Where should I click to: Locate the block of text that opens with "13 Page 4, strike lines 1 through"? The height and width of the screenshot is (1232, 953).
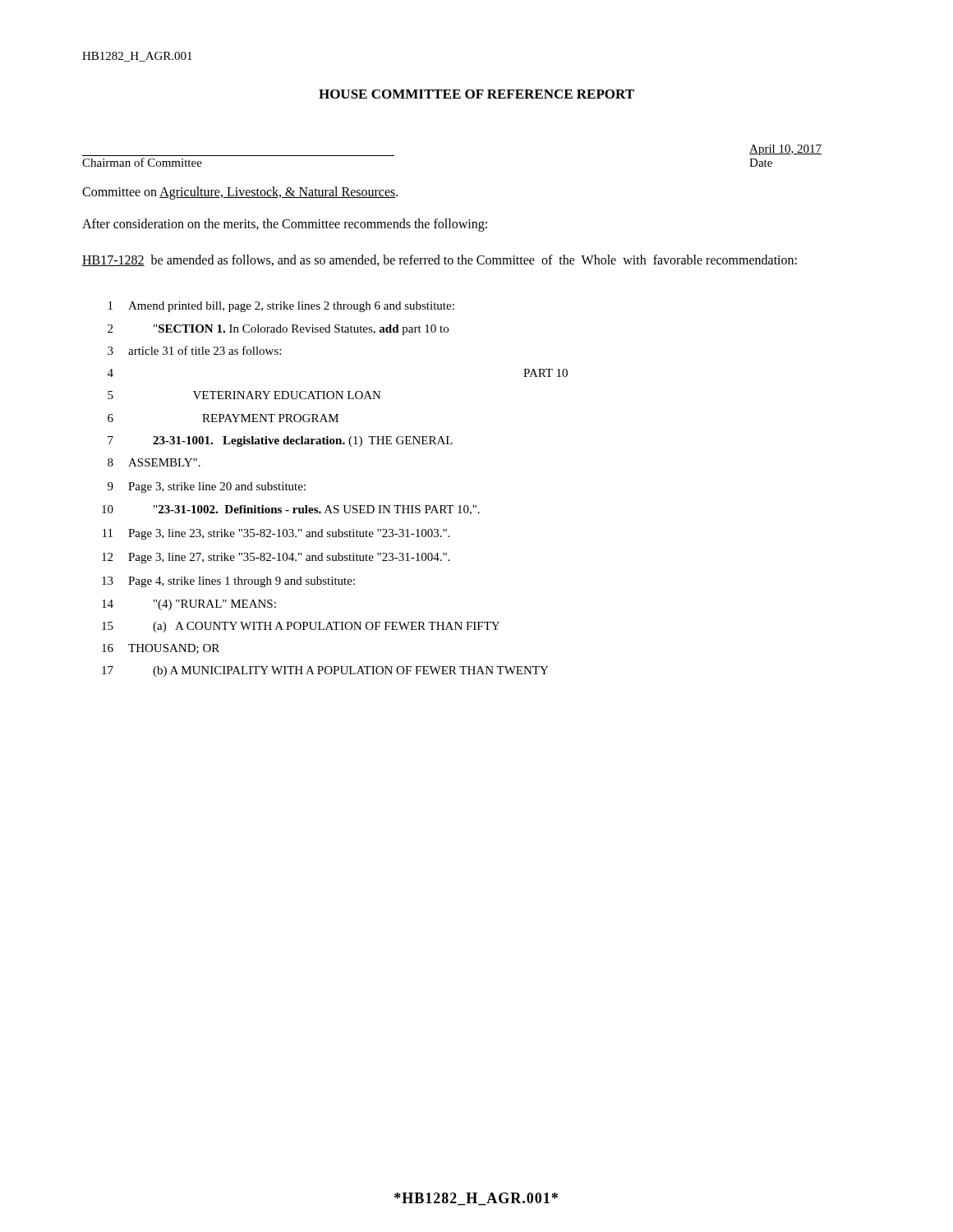(228, 582)
